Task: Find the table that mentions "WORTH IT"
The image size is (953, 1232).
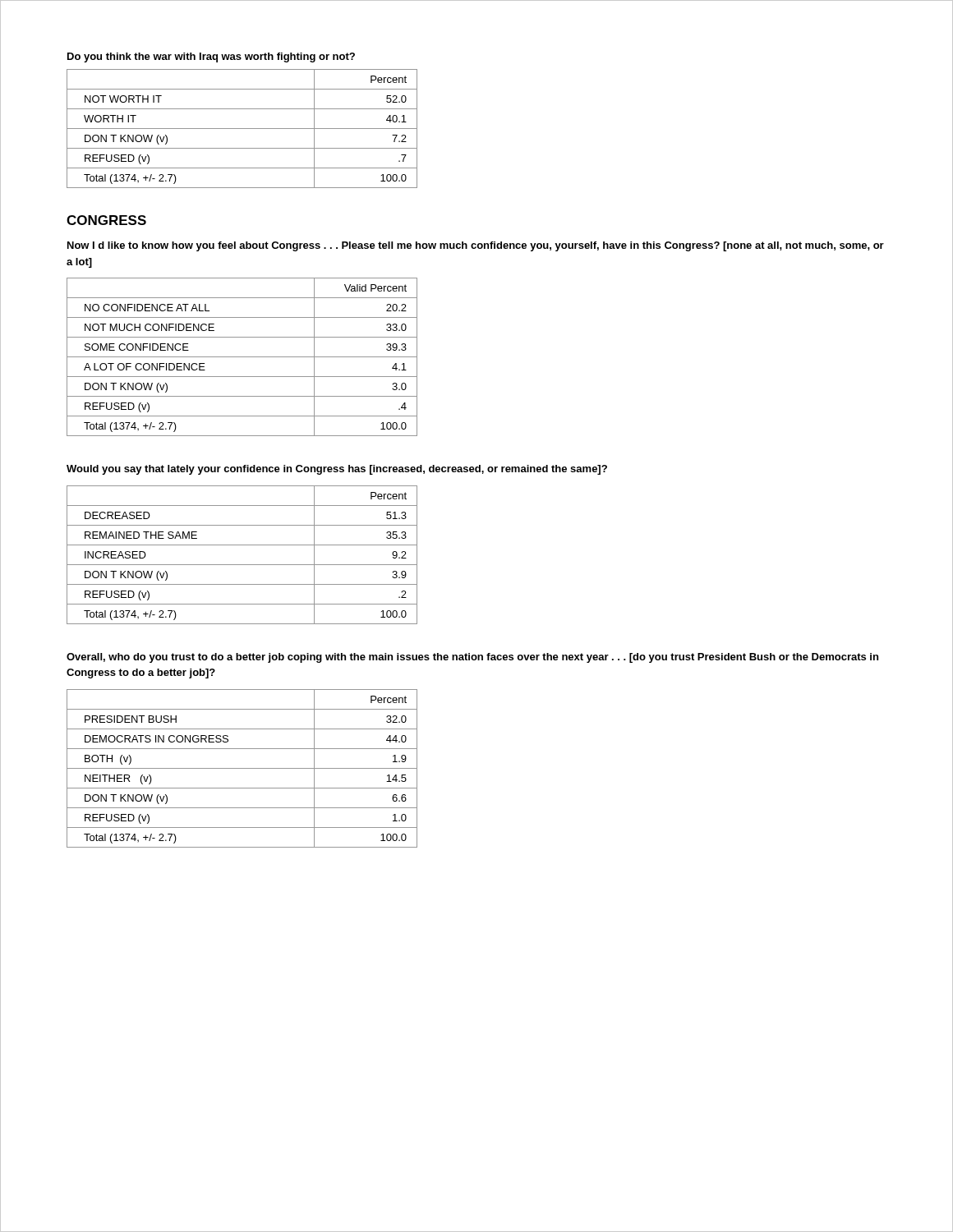Action: [476, 129]
